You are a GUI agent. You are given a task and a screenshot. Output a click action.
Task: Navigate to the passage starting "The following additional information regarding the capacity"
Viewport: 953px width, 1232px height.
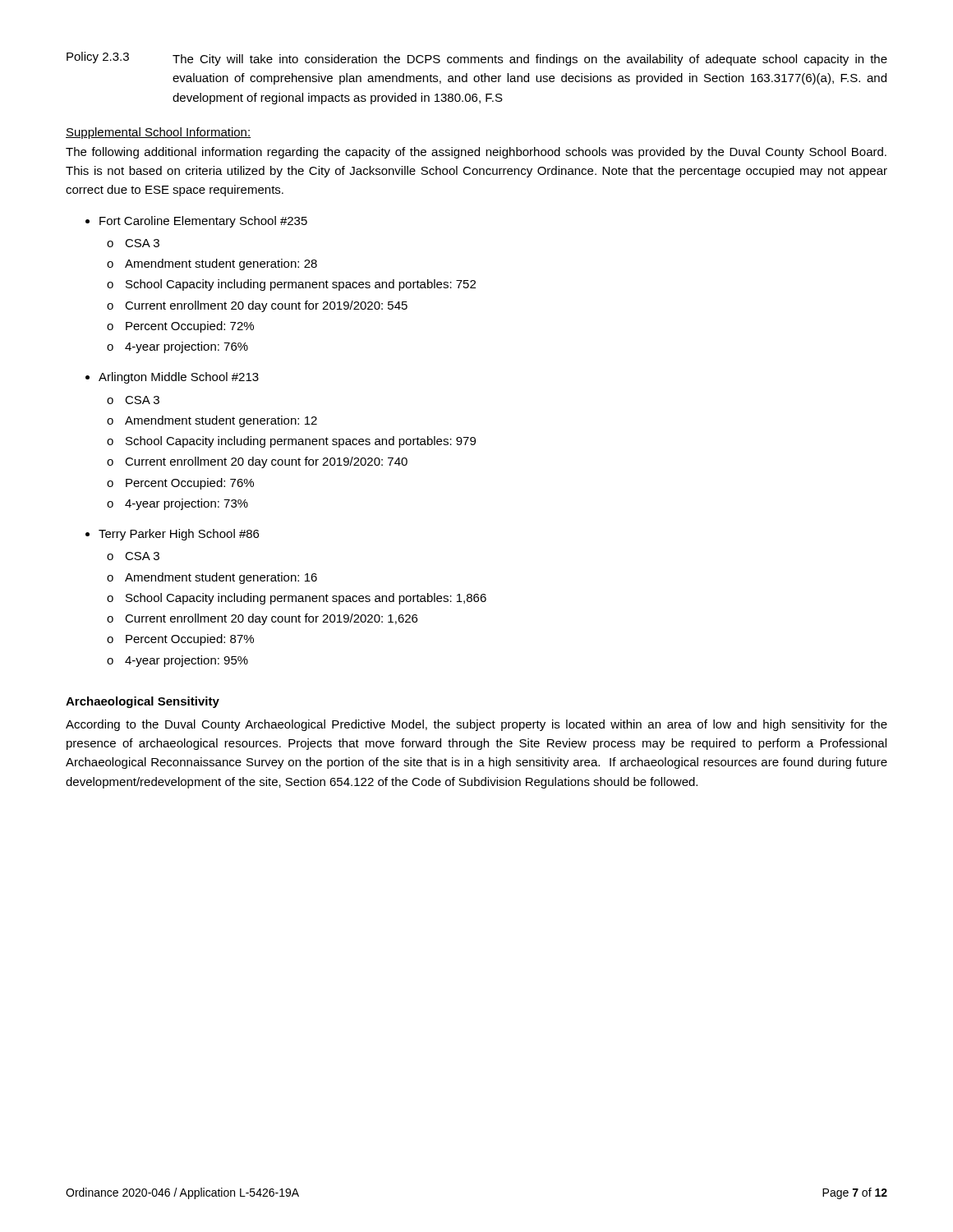(x=476, y=170)
